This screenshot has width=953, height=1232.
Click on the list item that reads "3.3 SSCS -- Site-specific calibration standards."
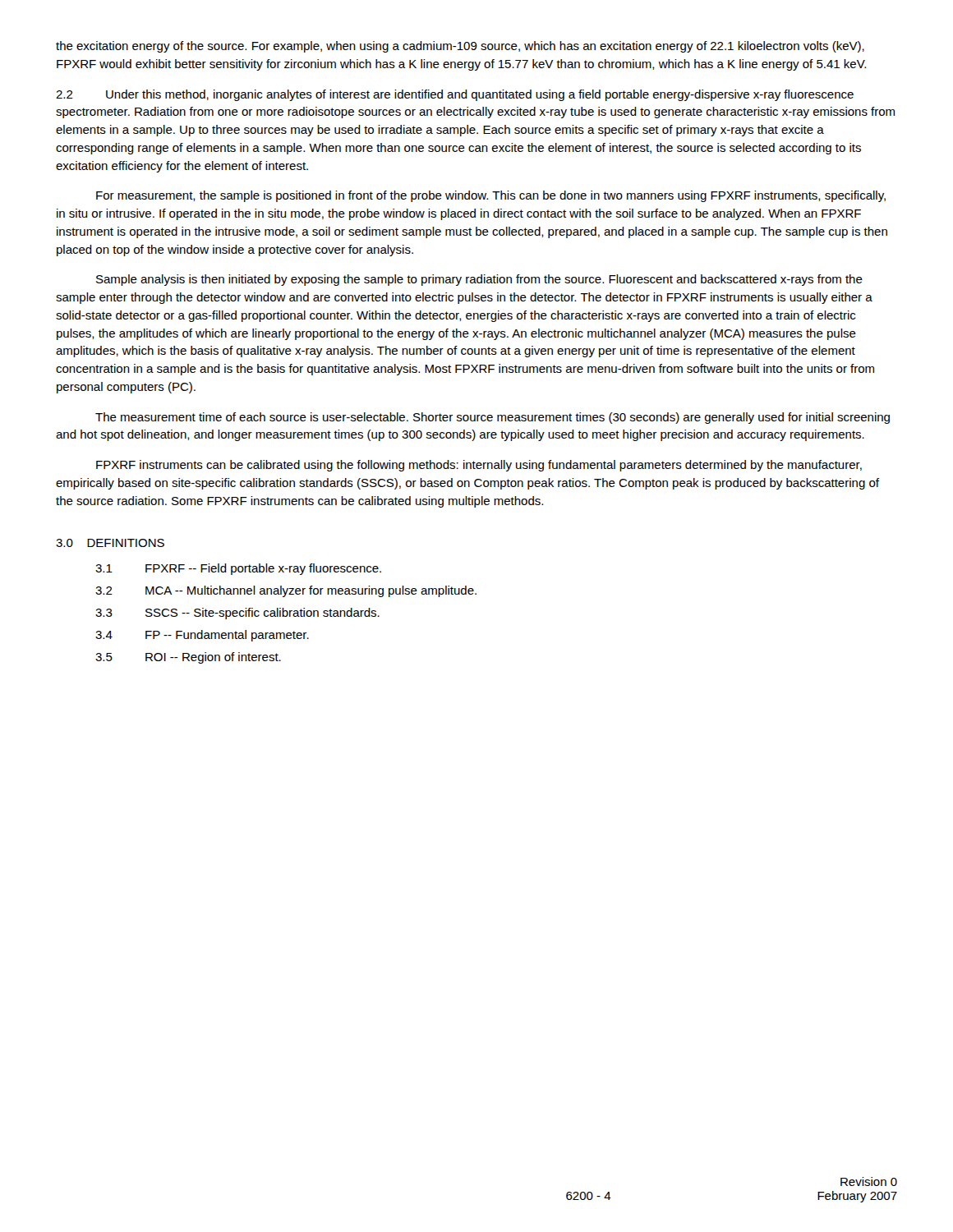tap(238, 612)
